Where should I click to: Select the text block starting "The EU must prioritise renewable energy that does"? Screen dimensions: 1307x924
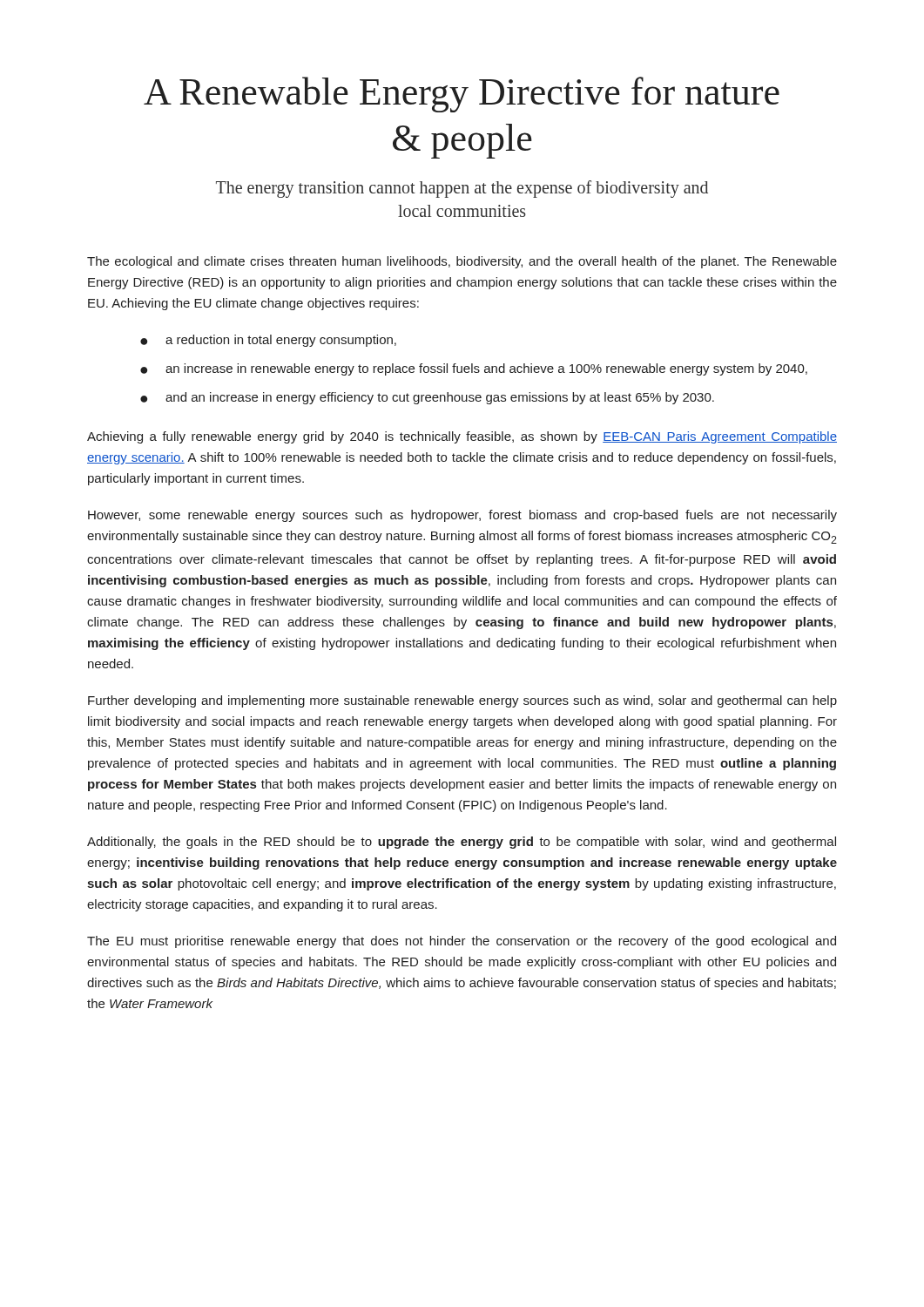[x=462, y=972]
